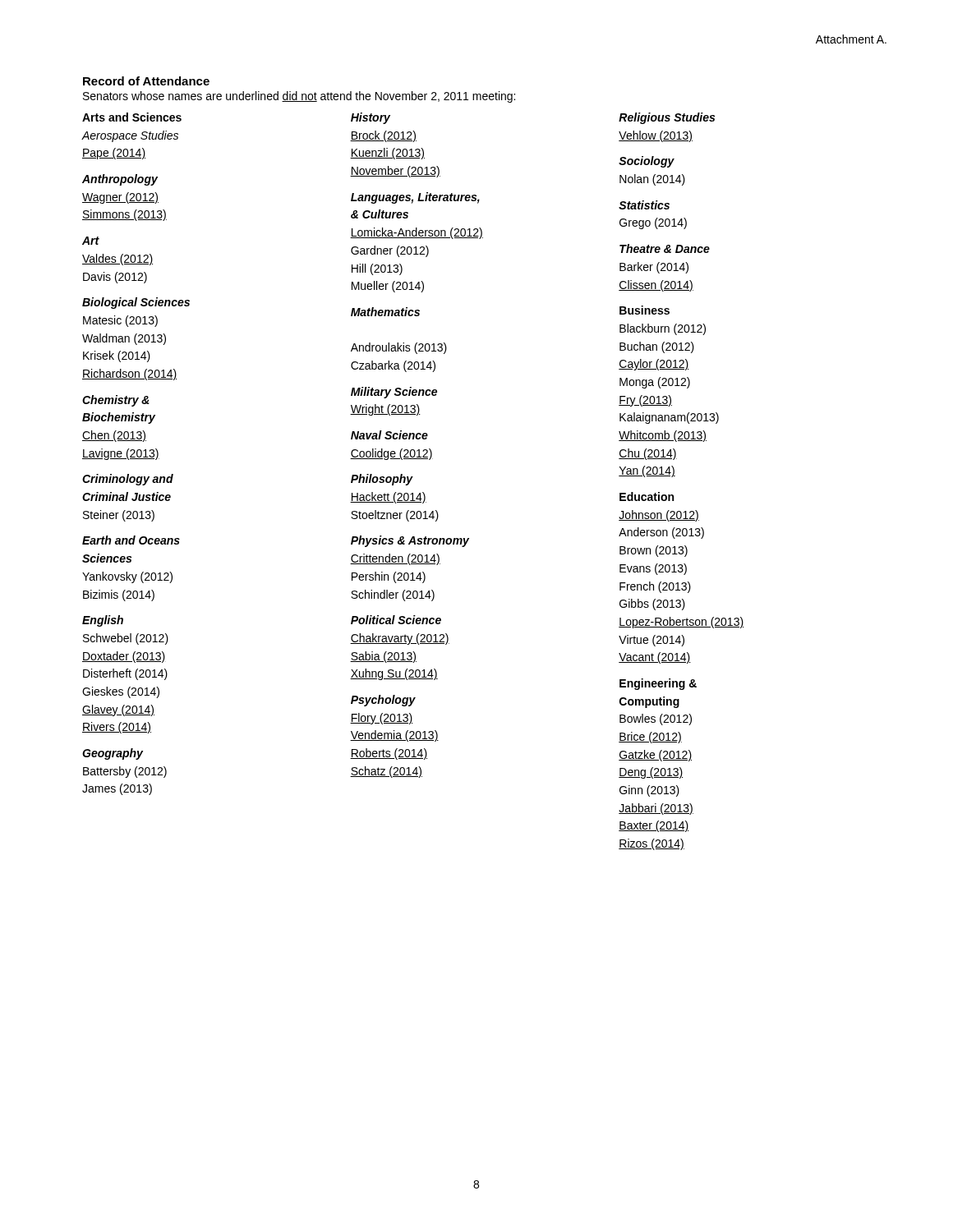Click where it says "Art Valdes (2012) Davis (2012)"

click(x=118, y=259)
